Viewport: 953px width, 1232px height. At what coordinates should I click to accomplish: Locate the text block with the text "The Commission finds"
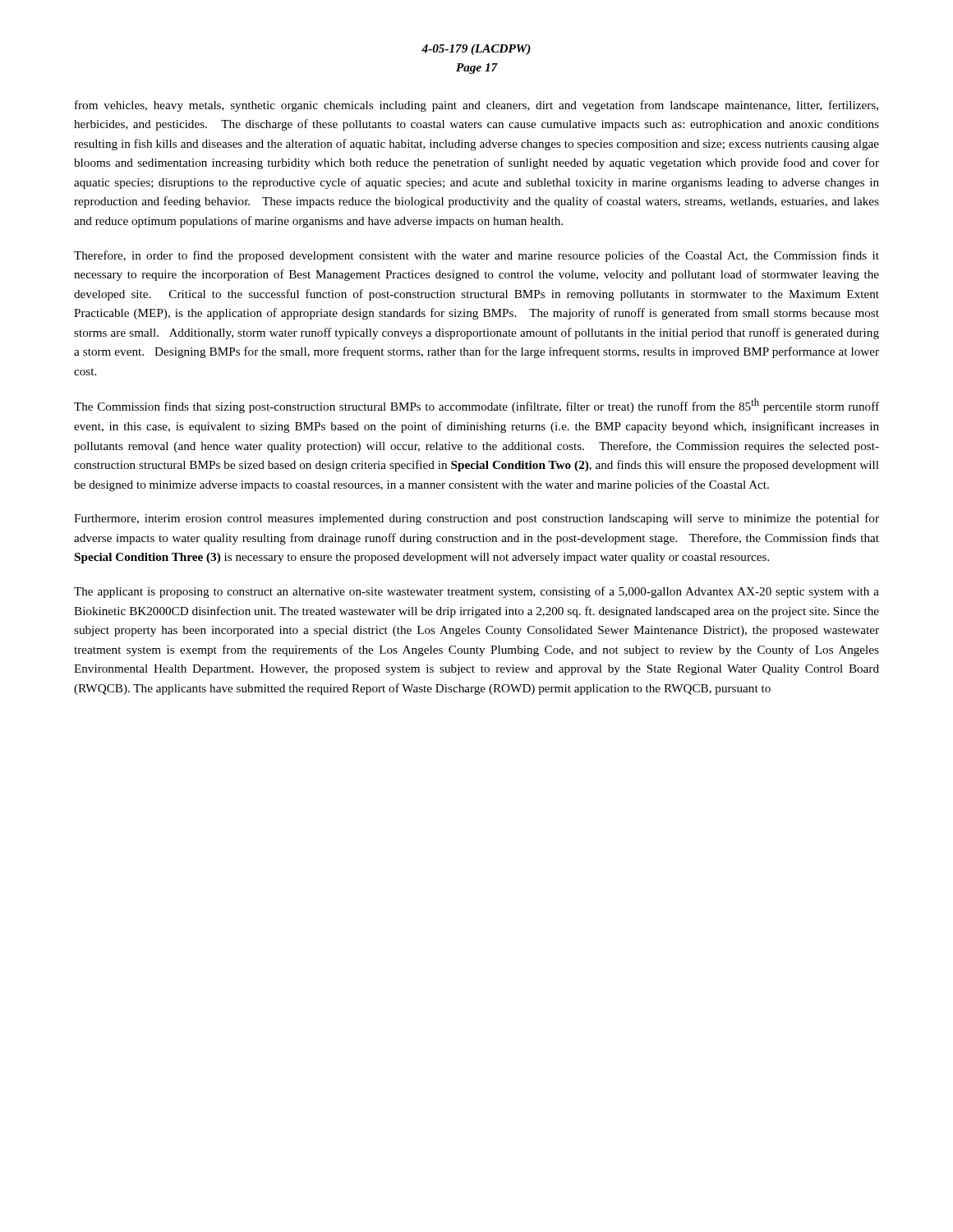[x=476, y=444]
